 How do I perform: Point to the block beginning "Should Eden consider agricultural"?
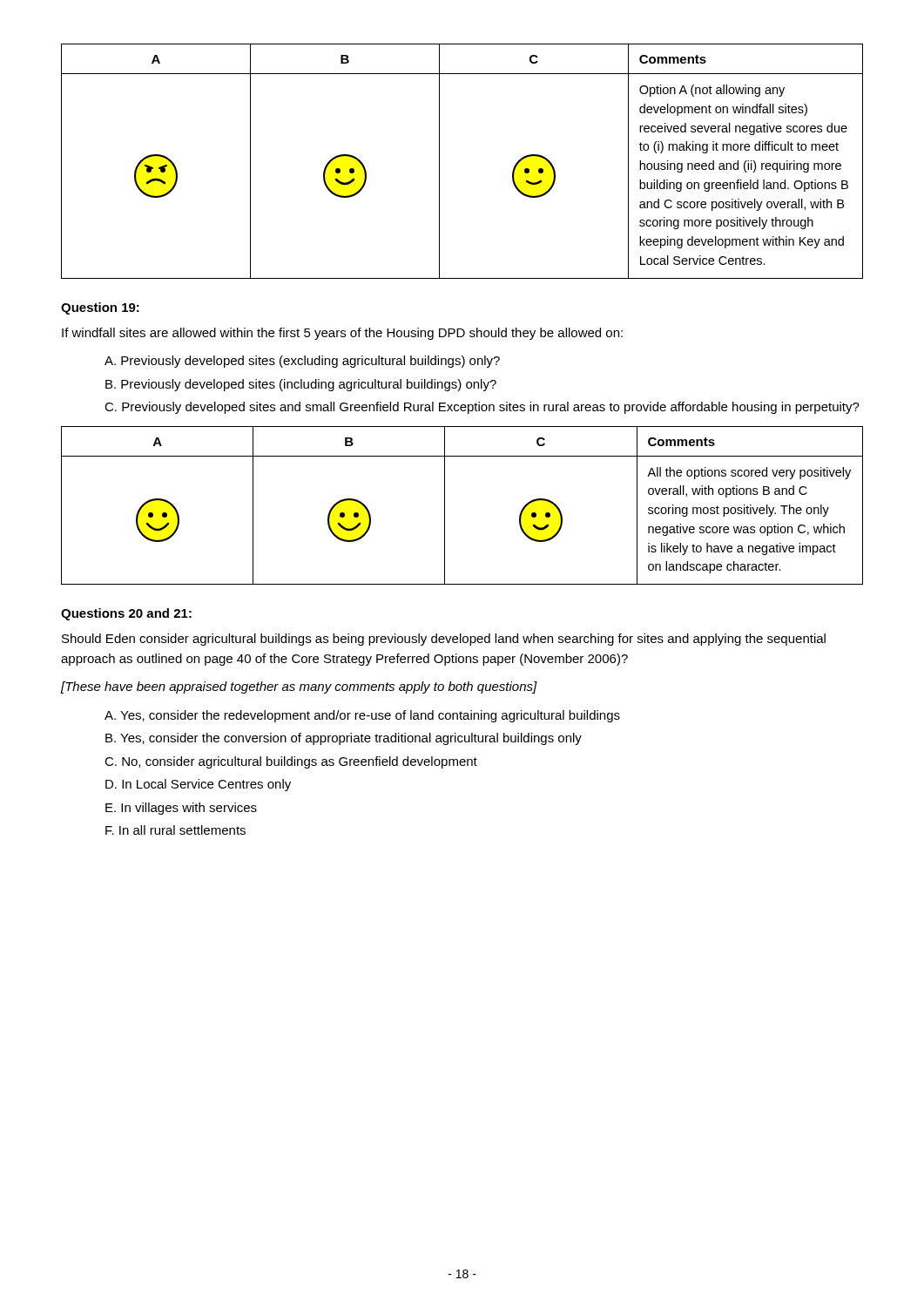pos(444,648)
